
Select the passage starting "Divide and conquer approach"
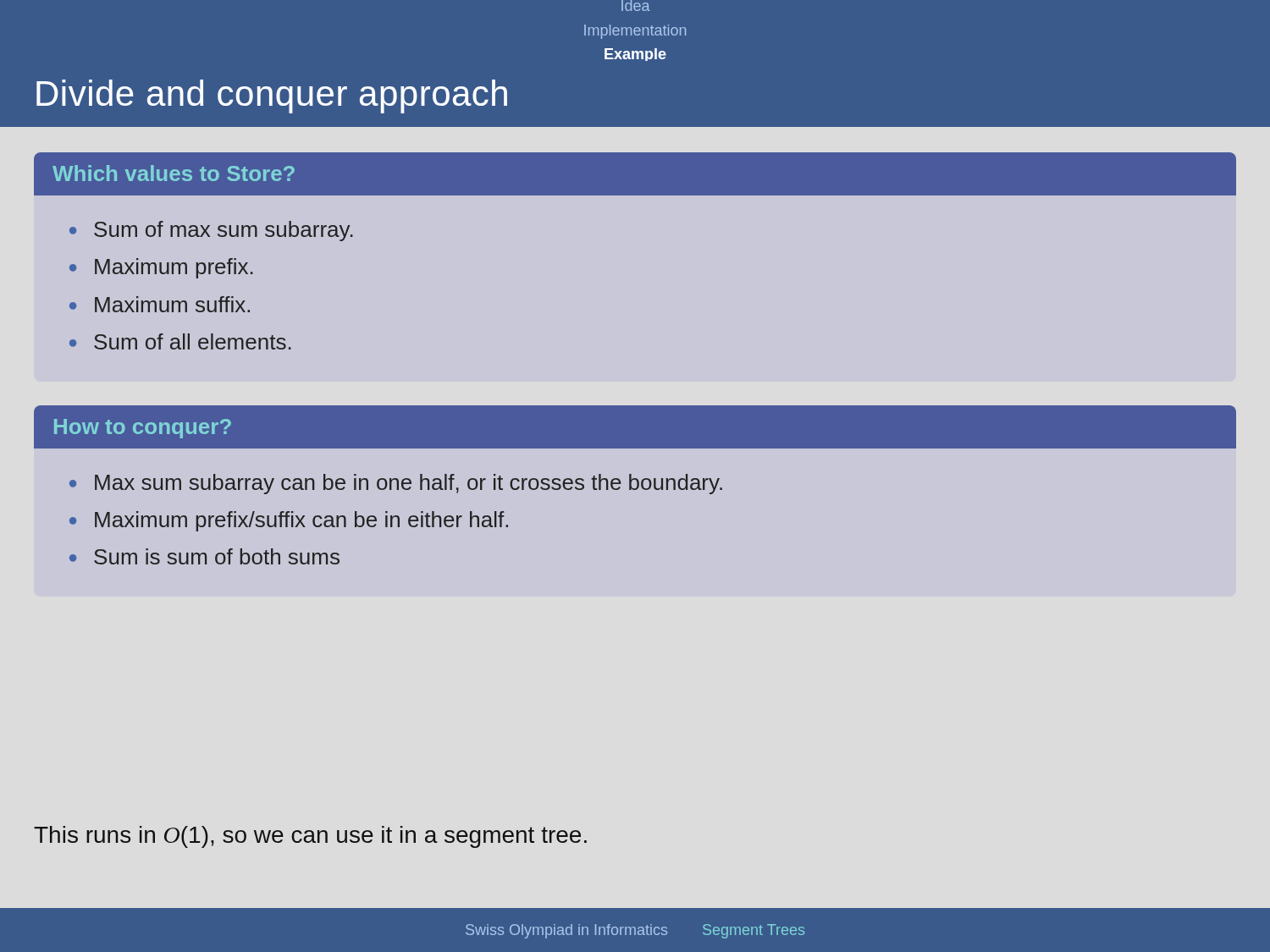pyautogui.click(x=272, y=94)
